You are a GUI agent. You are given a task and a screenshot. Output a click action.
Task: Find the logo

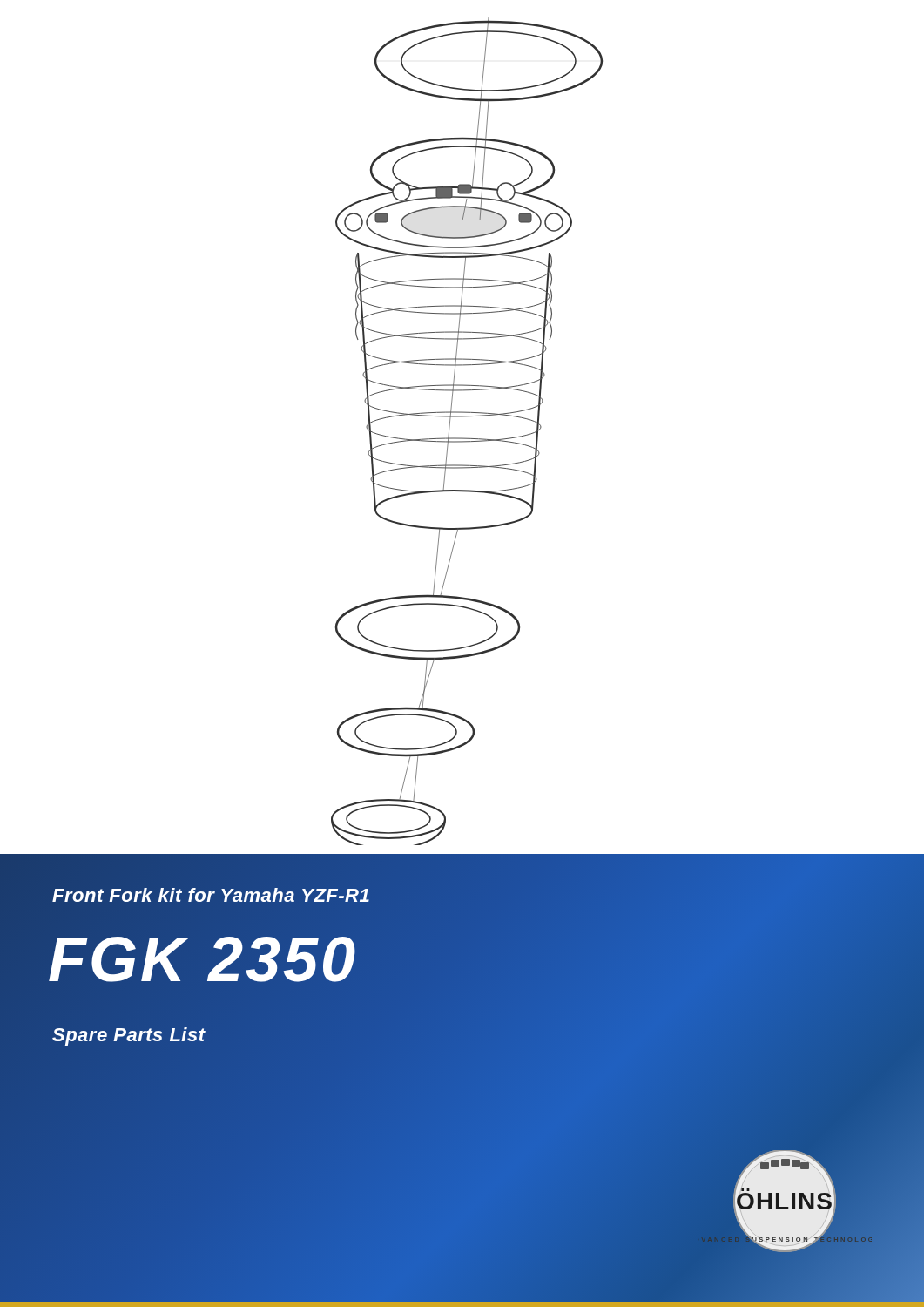[785, 1207]
